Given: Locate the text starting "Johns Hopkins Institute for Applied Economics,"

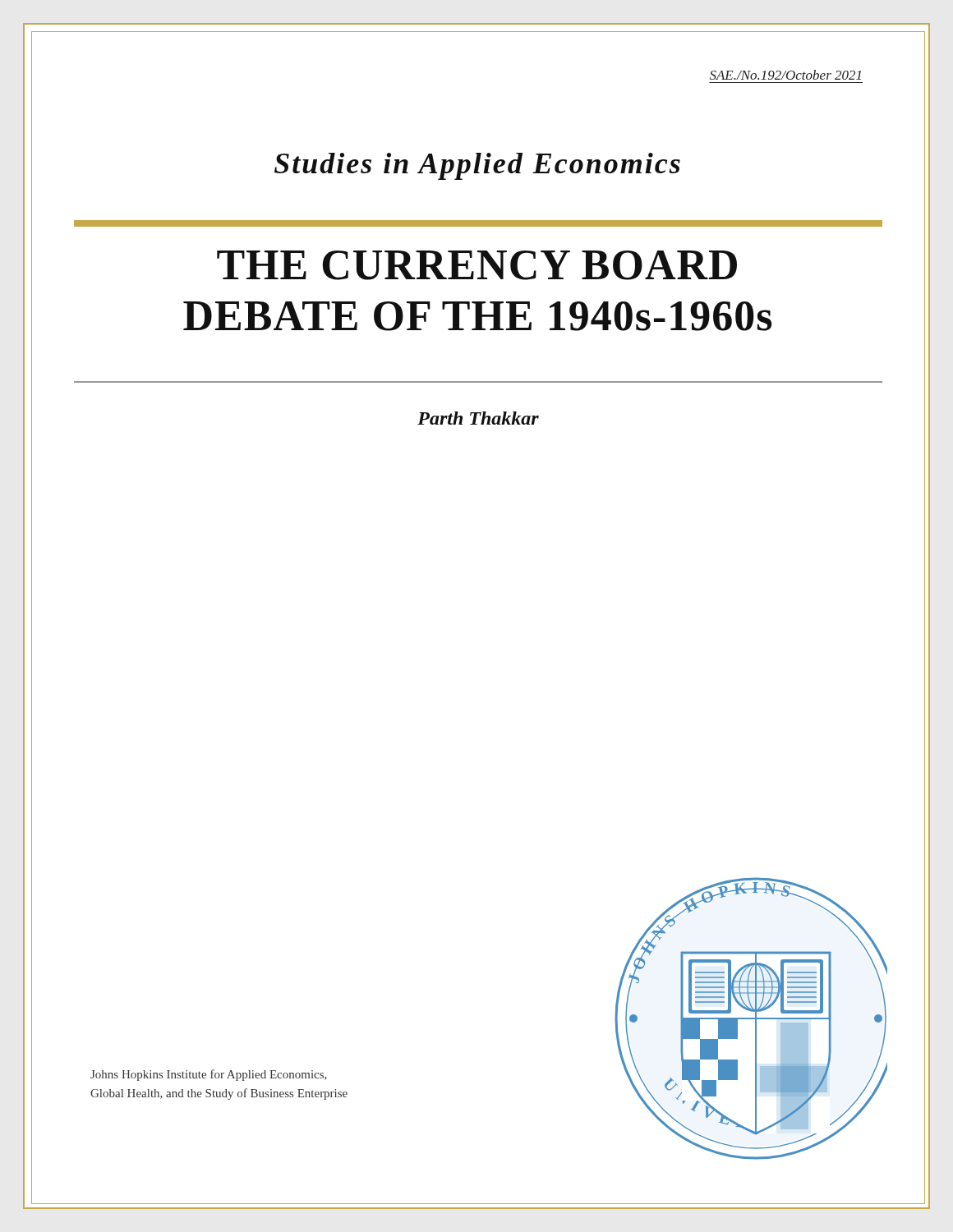Looking at the screenshot, I should click(x=219, y=1084).
